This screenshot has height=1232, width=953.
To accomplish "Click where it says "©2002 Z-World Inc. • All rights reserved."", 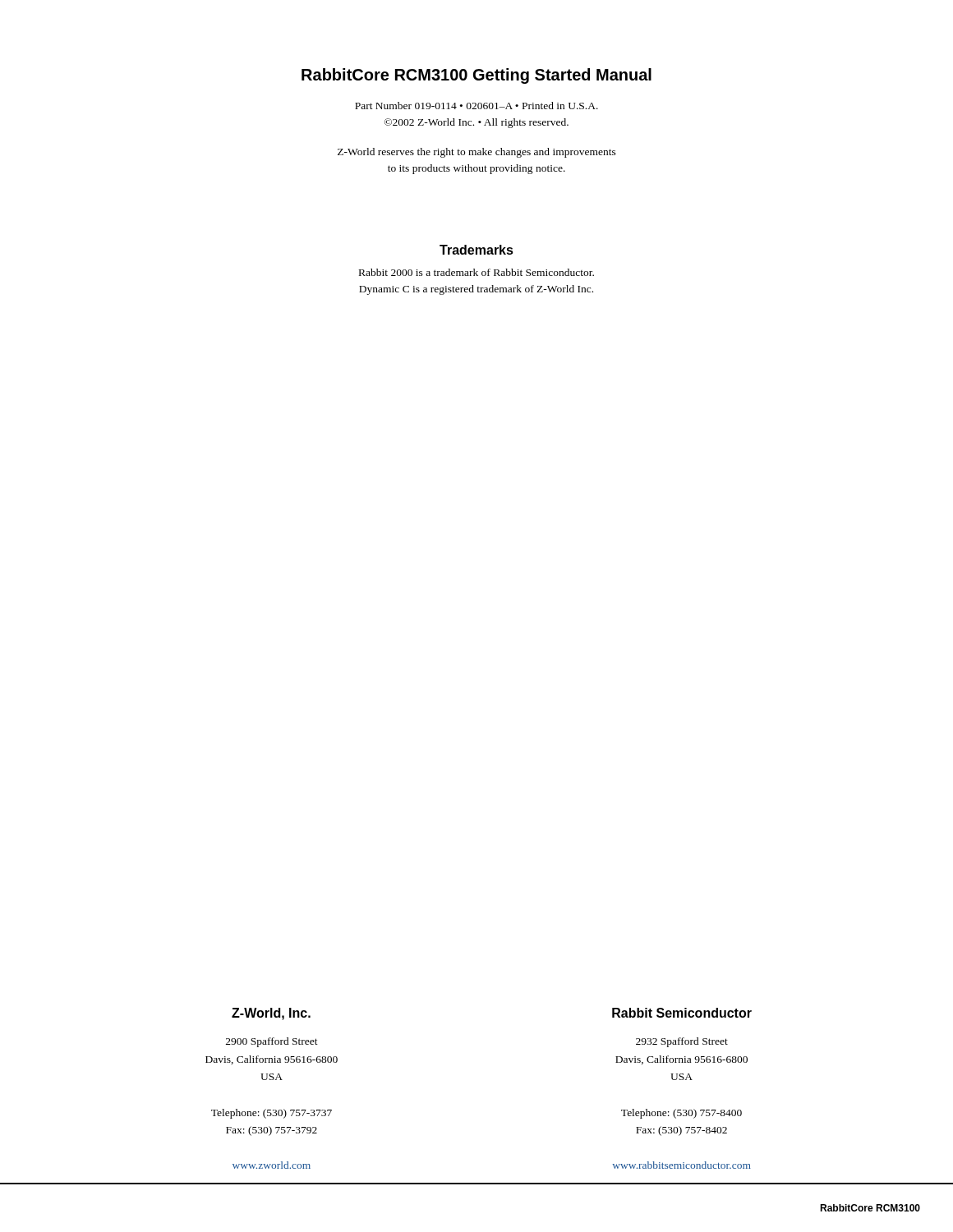I will click(476, 122).
